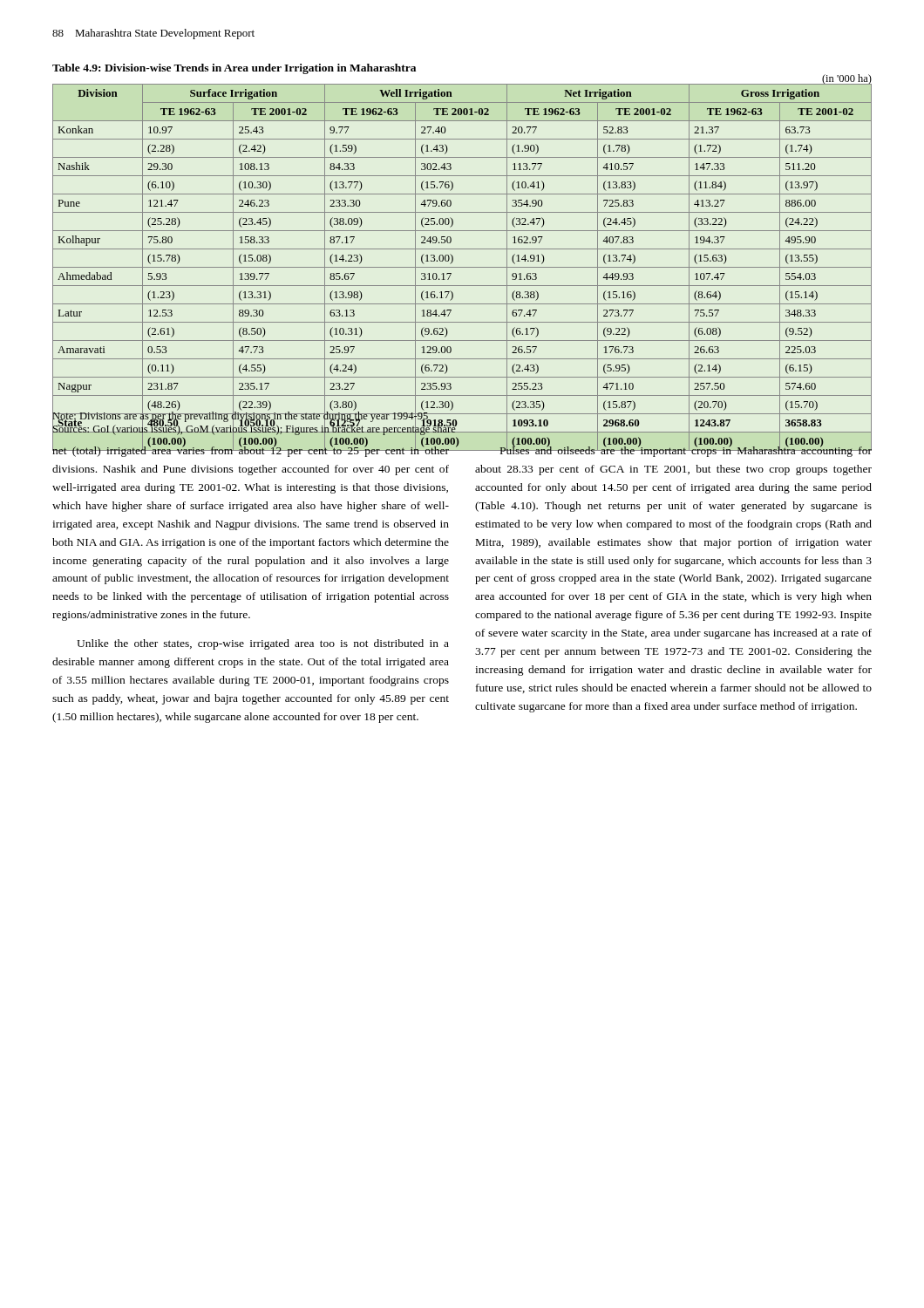
Task: Where is the passage that starts "net (total) irrigated area"?
Action: (251, 584)
